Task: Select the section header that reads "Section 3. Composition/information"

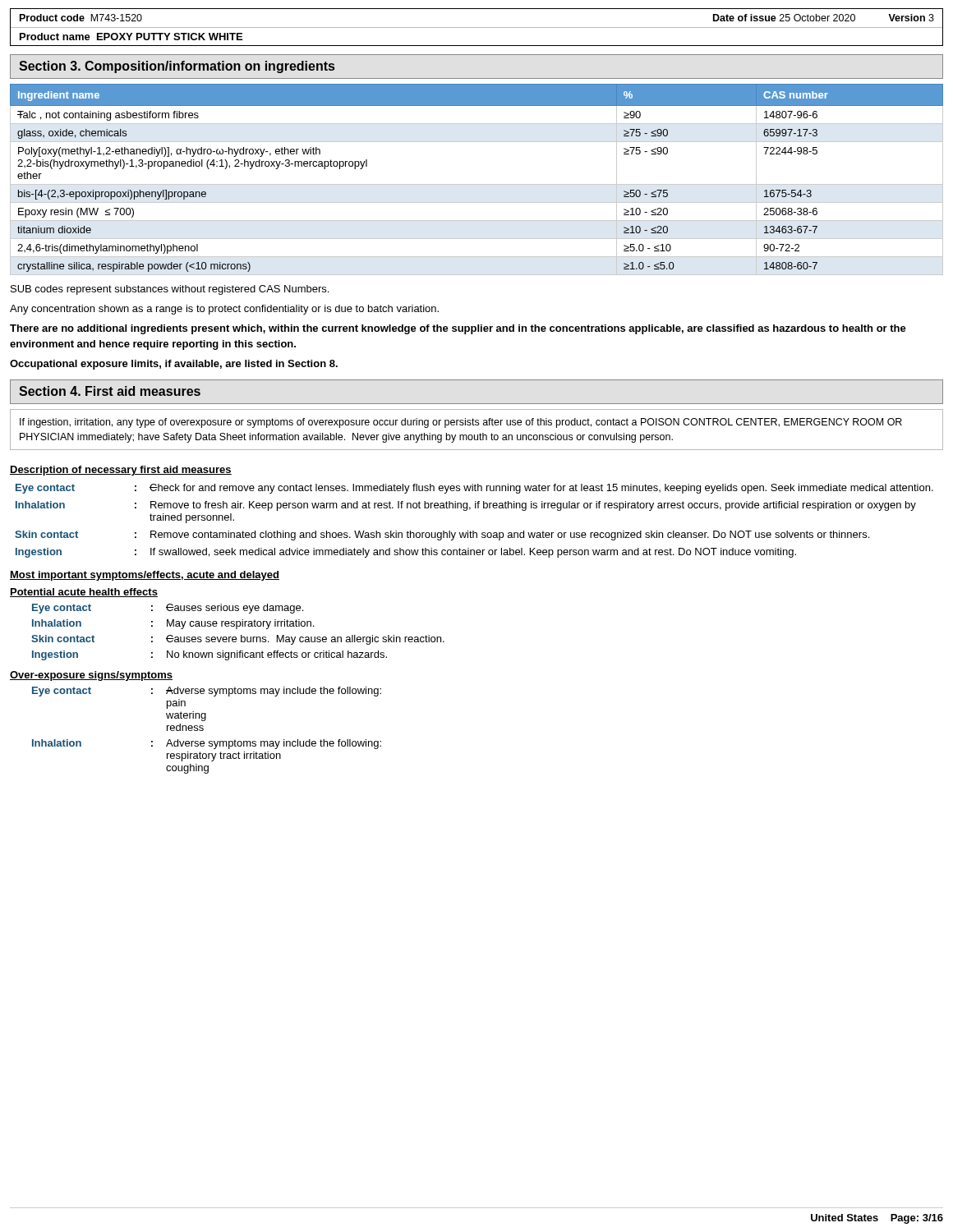Action: [x=177, y=66]
